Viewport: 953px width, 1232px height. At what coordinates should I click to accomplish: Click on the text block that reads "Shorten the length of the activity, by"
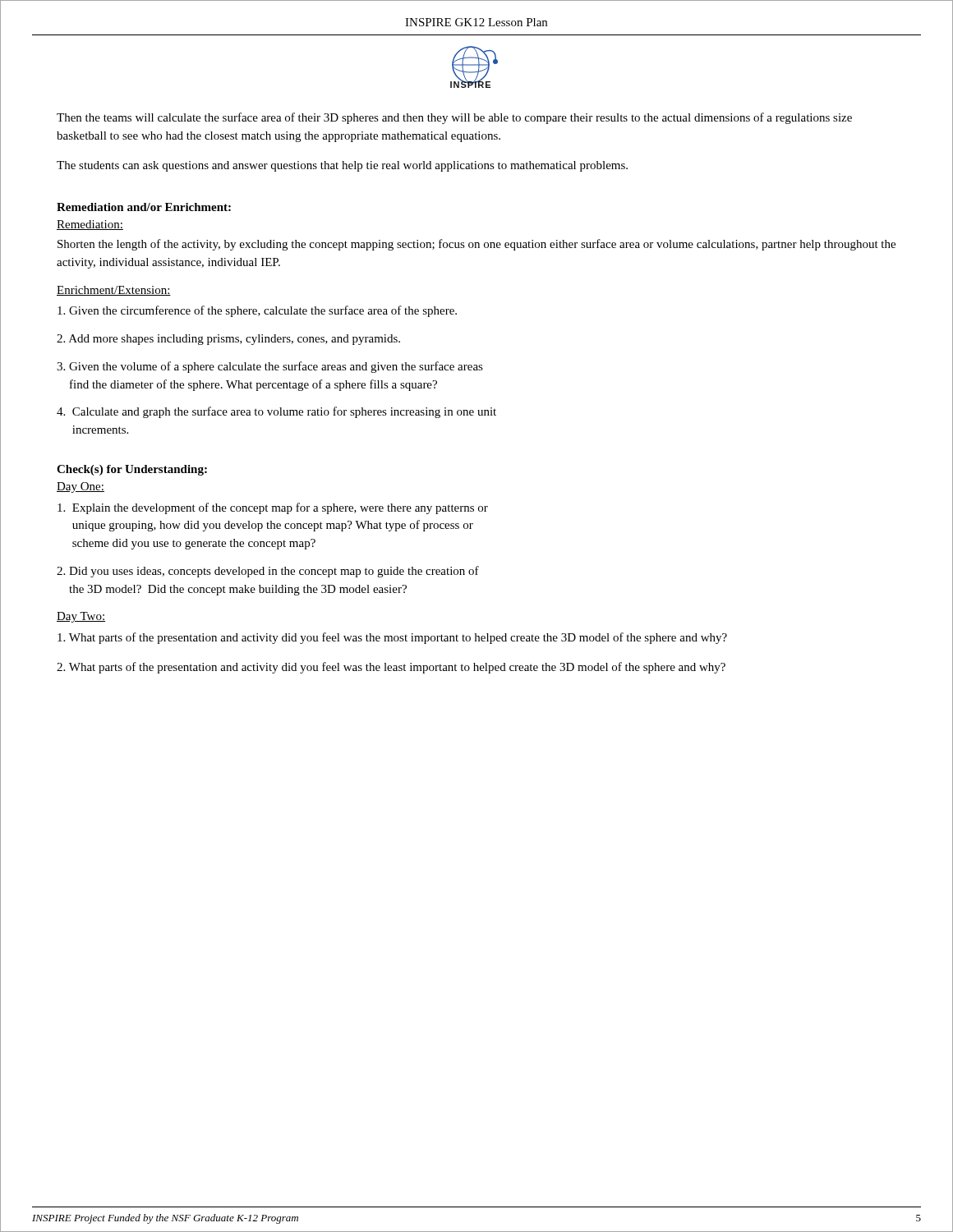476,253
